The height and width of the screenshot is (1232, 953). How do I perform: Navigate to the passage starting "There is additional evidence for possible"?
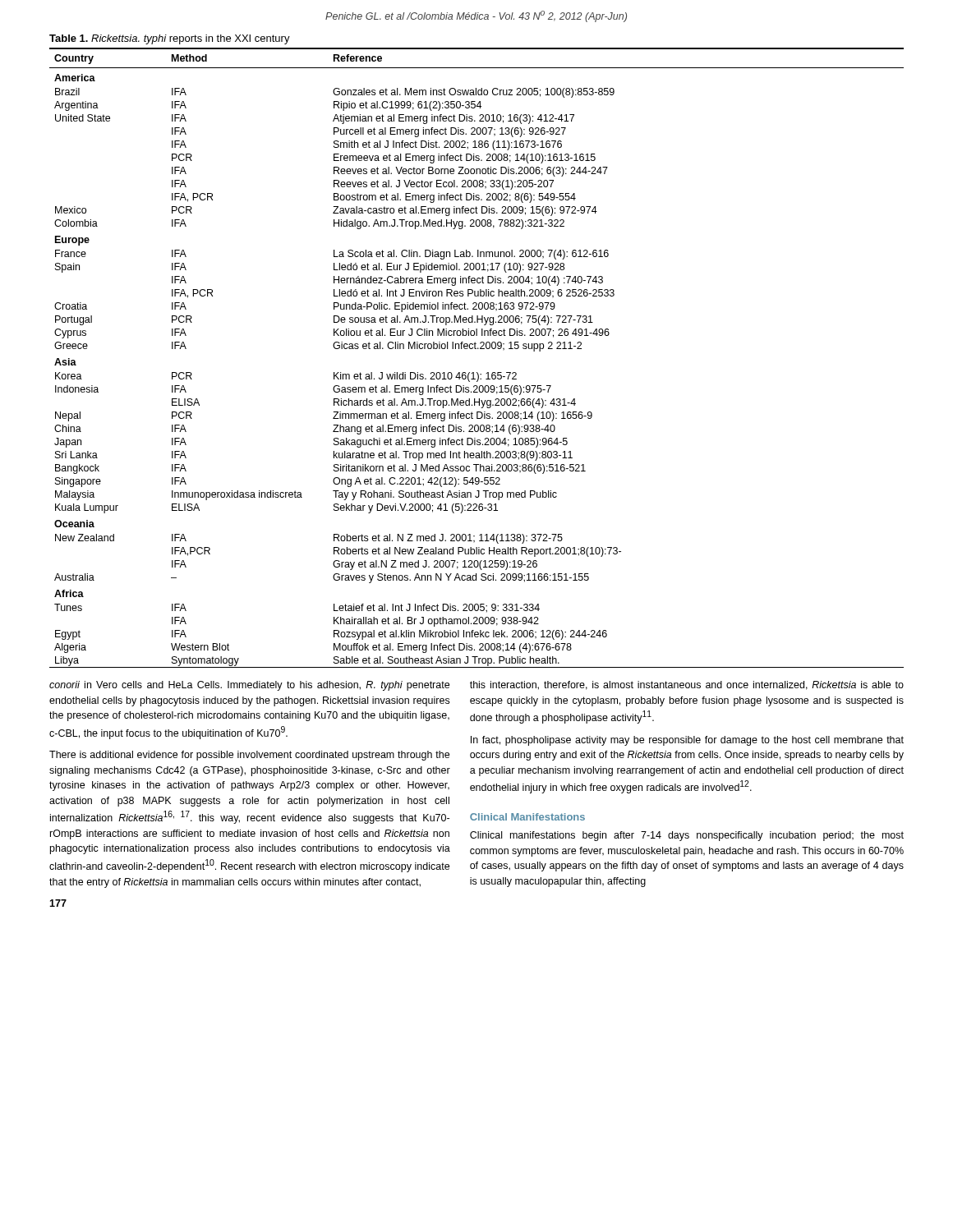[250, 819]
